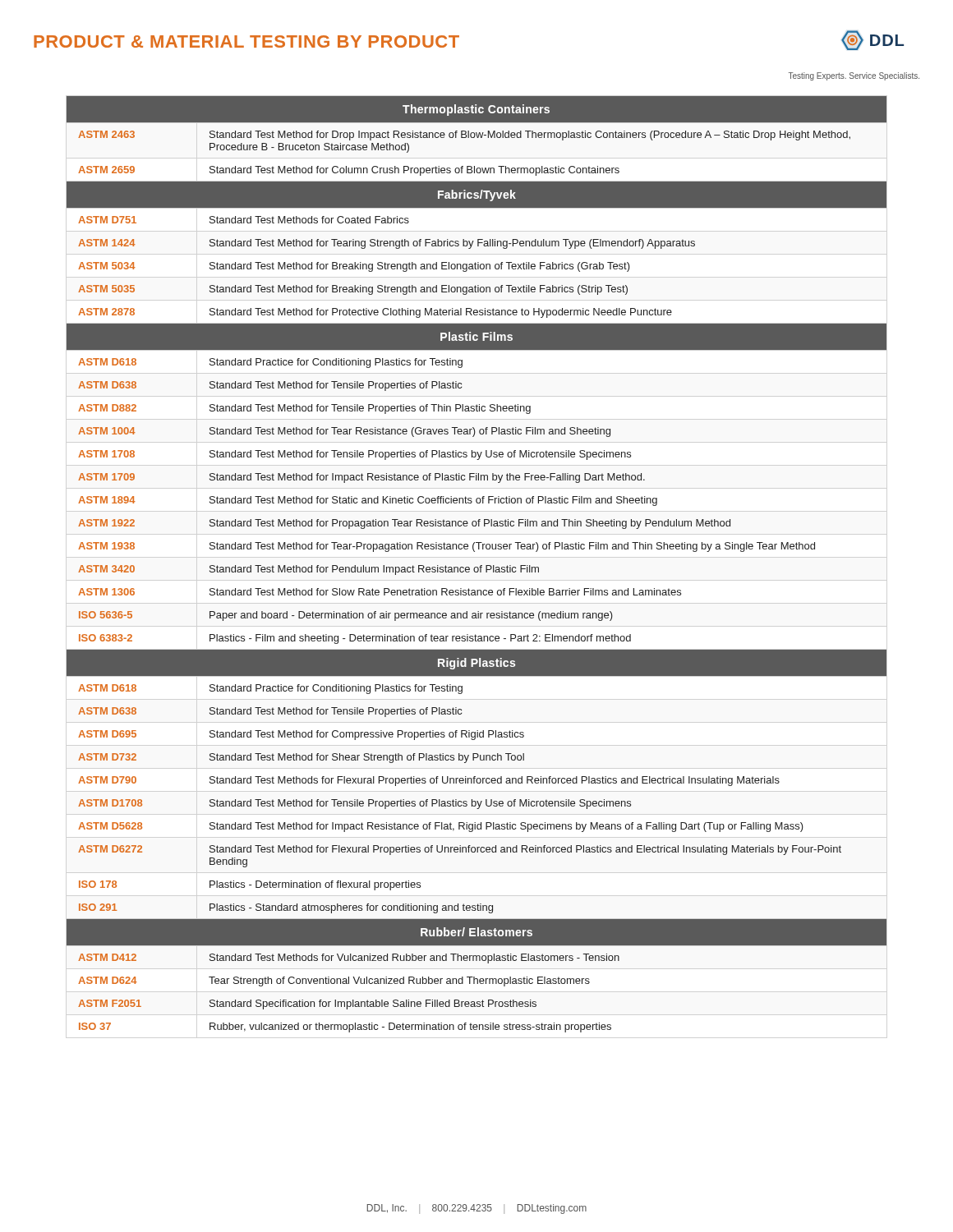Find the title
The width and height of the screenshot is (953, 1232).
coord(246,41)
